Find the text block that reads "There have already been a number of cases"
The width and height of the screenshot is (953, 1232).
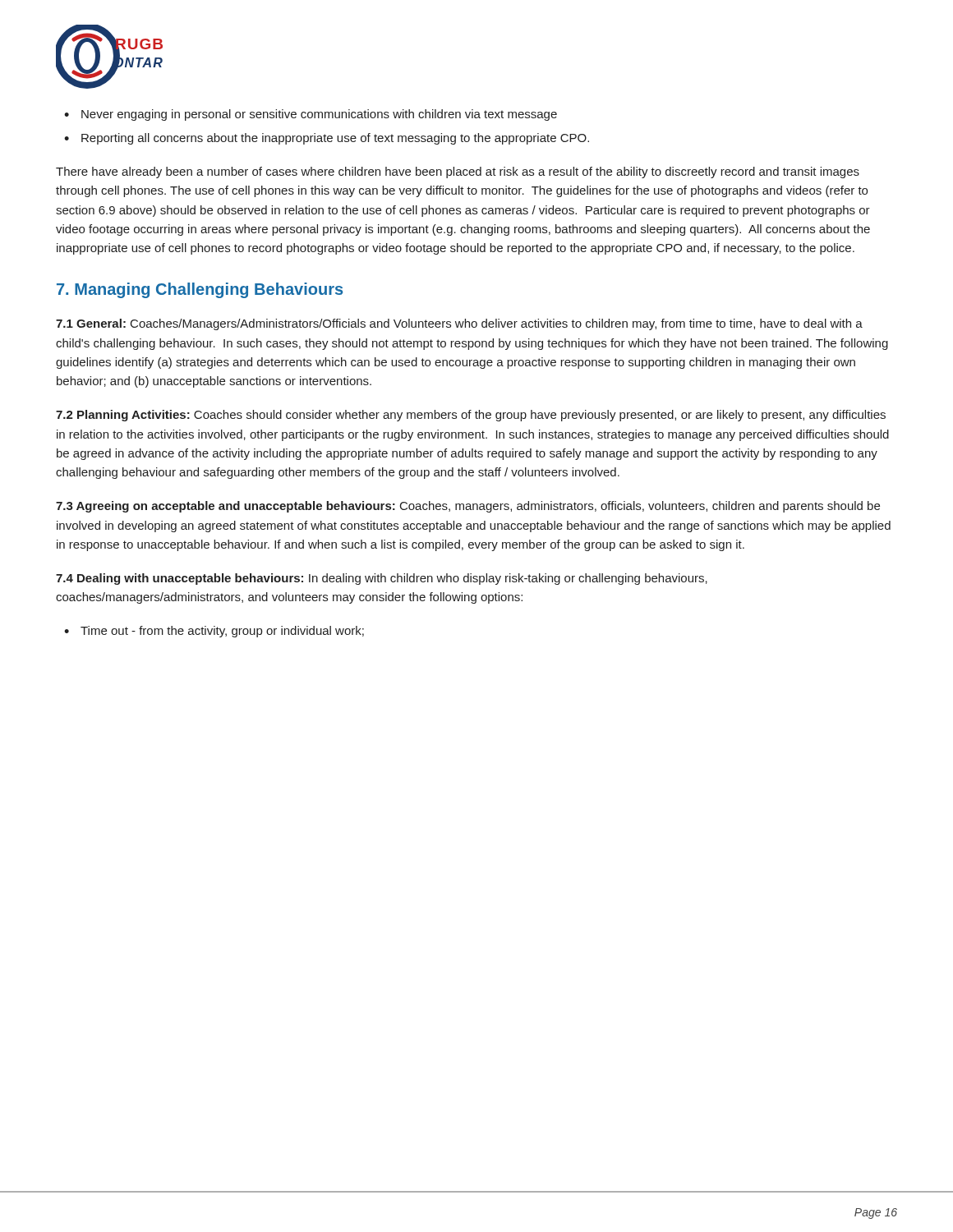tap(463, 209)
